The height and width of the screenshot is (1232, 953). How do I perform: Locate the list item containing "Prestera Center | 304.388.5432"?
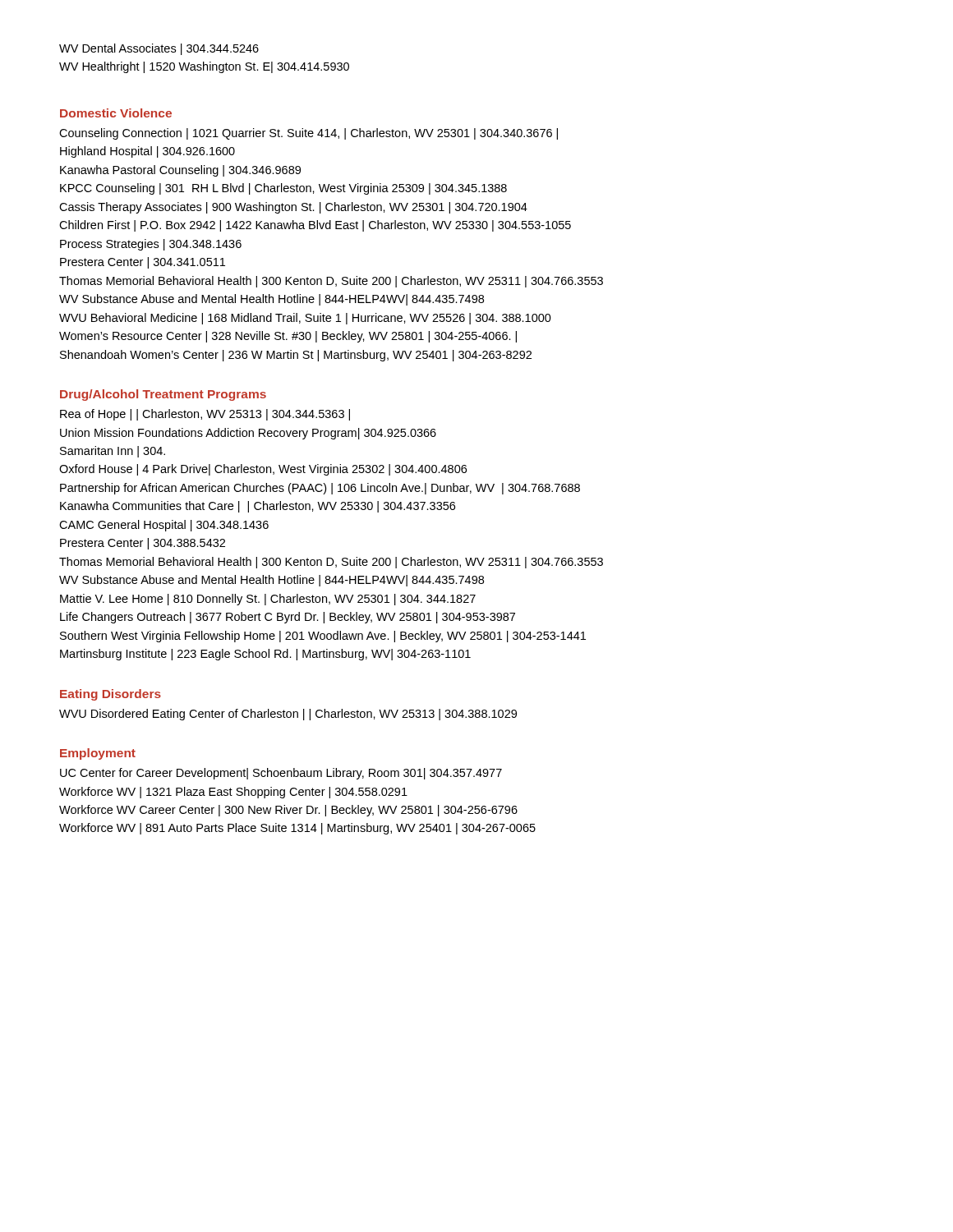point(143,543)
